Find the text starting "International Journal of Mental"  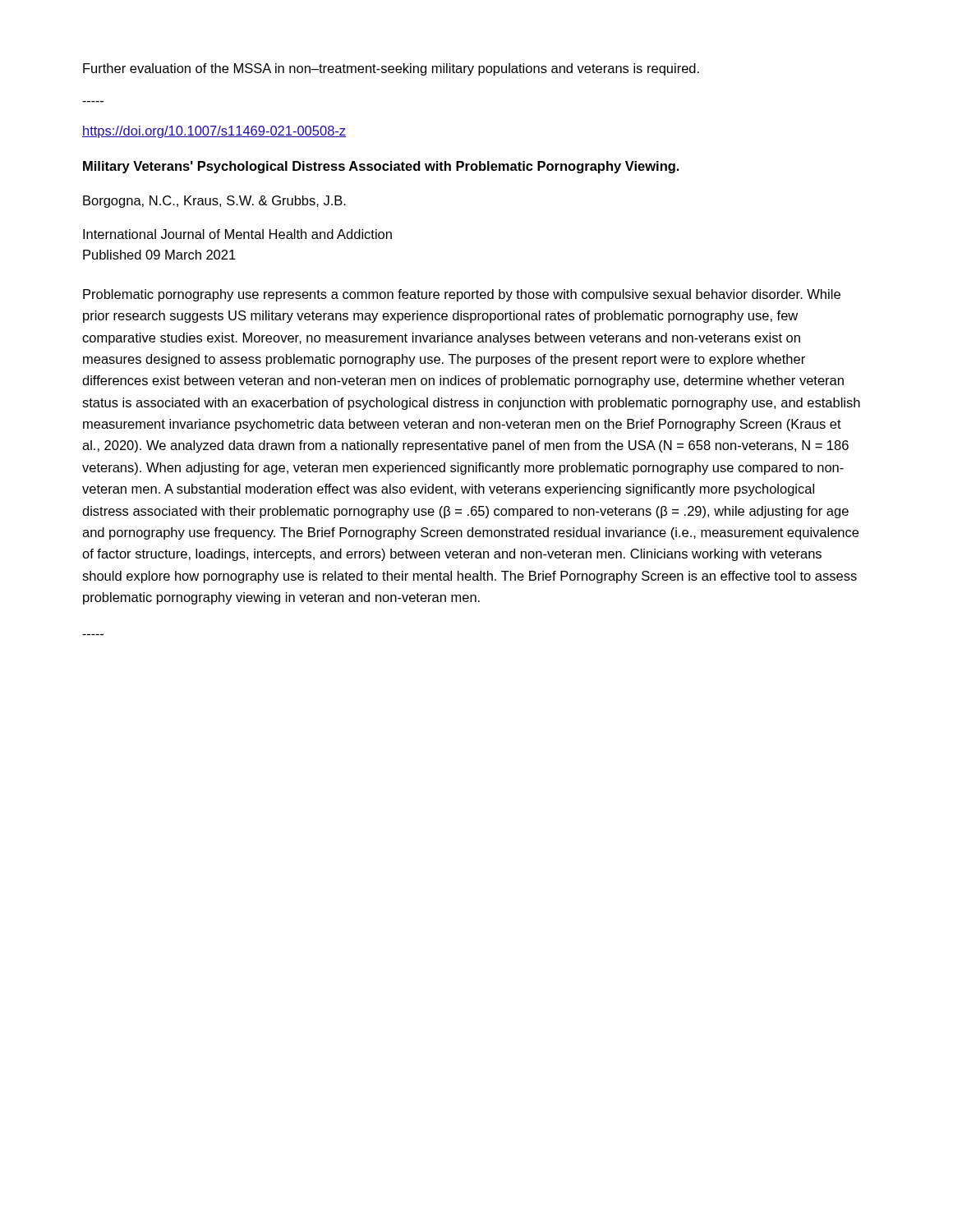pyautogui.click(x=237, y=244)
